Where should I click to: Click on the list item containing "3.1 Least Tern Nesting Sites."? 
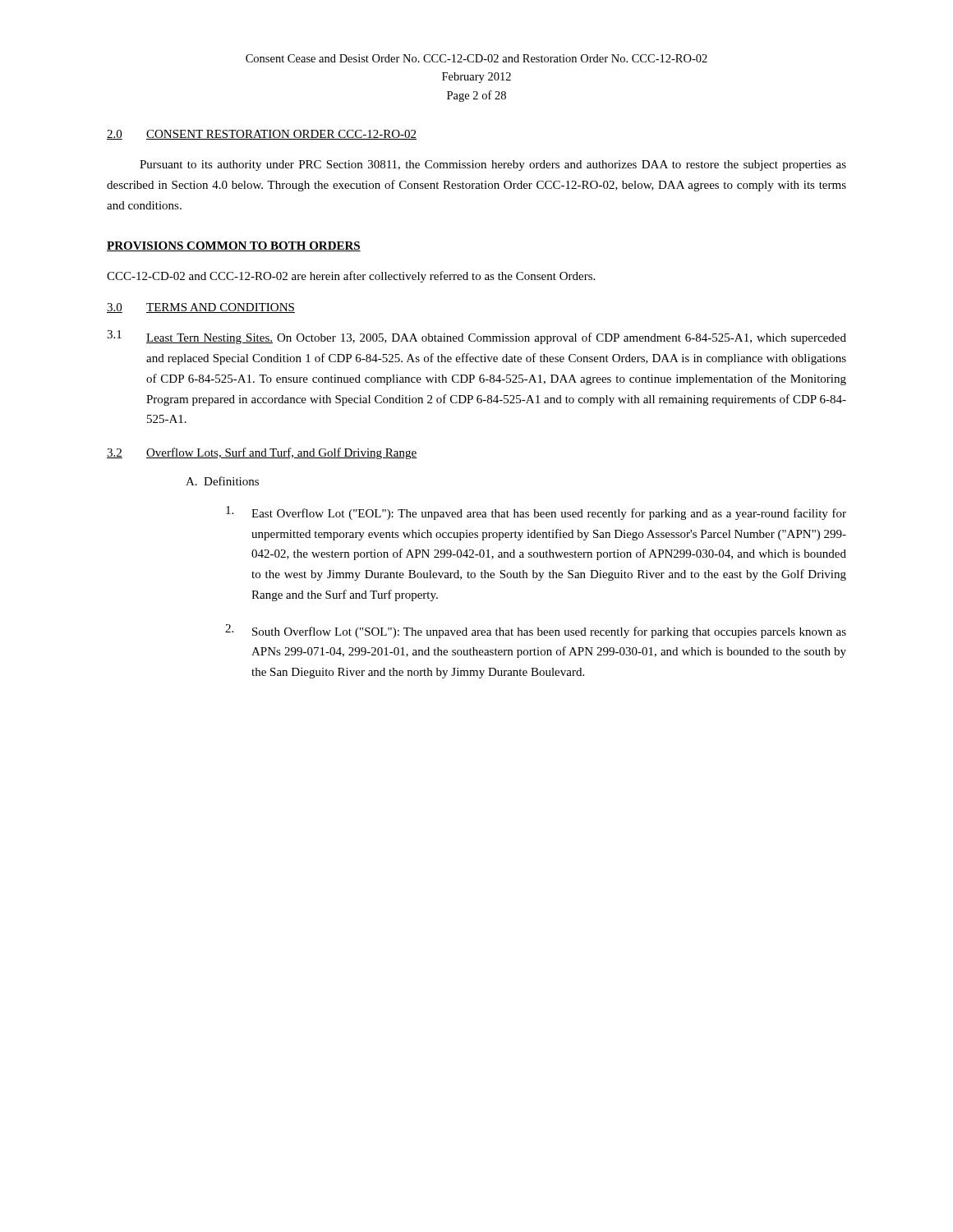[x=476, y=379]
